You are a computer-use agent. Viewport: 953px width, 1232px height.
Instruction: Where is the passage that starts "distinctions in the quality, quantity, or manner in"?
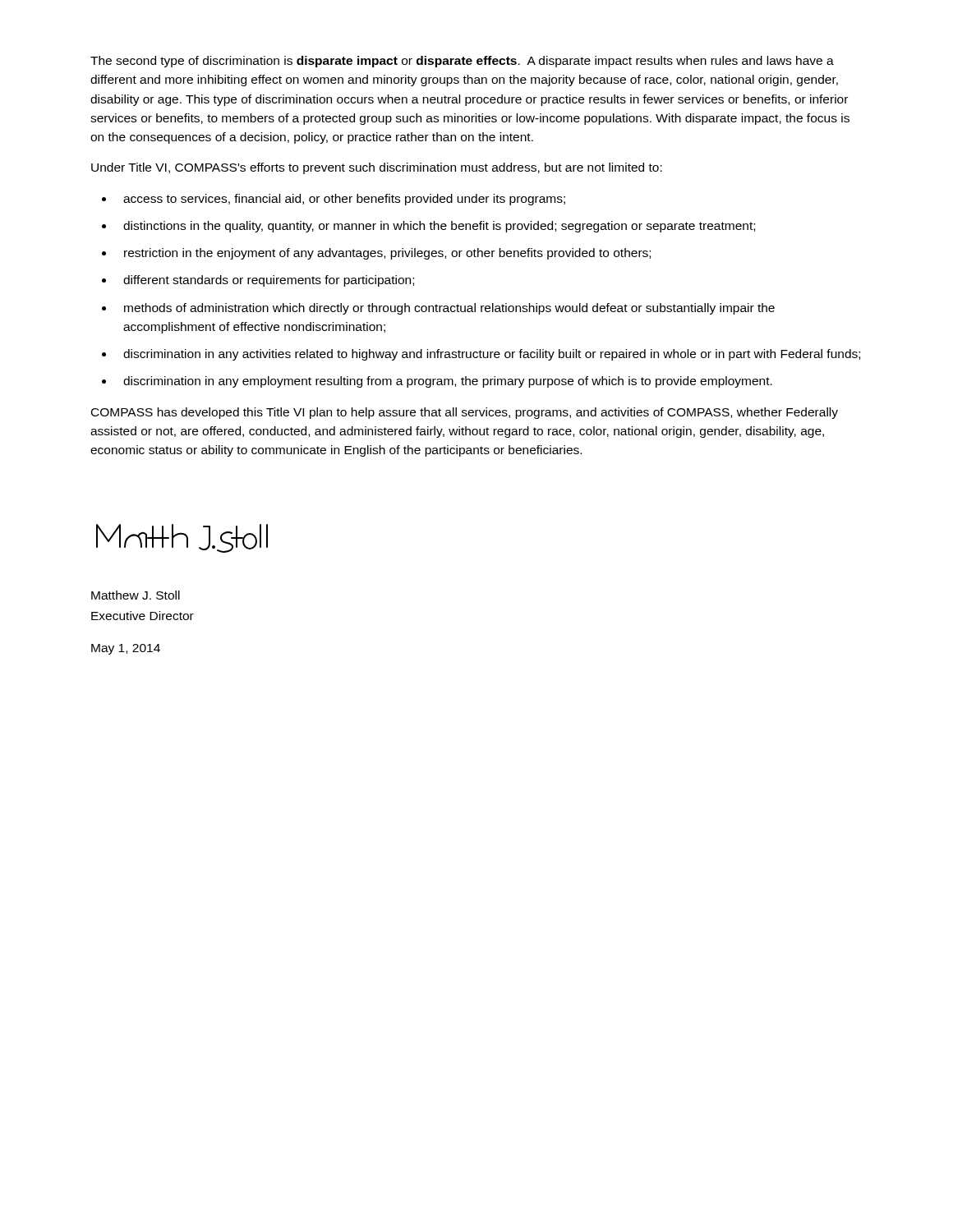click(440, 225)
